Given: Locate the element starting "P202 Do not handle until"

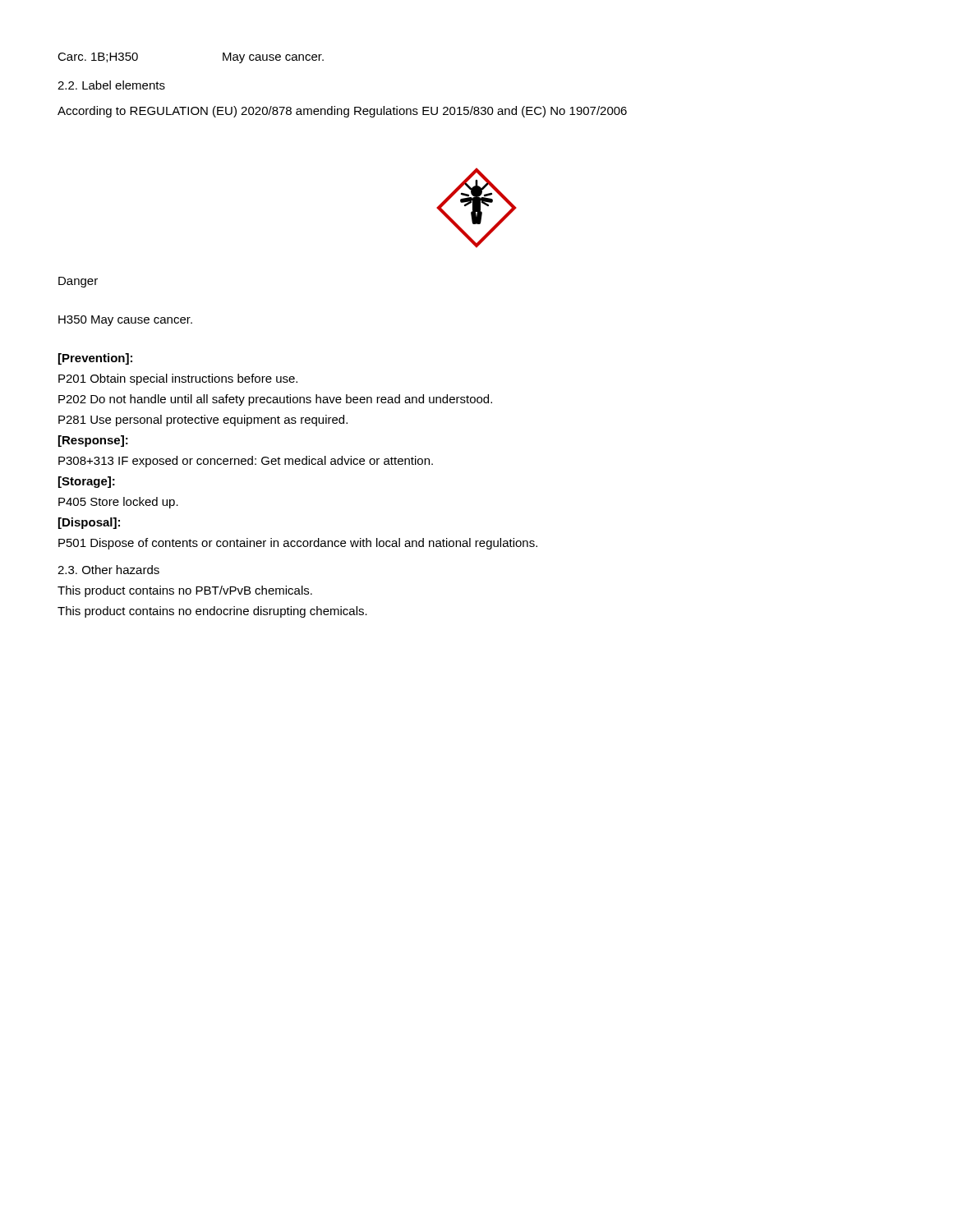Looking at the screenshot, I should (275, 399).
